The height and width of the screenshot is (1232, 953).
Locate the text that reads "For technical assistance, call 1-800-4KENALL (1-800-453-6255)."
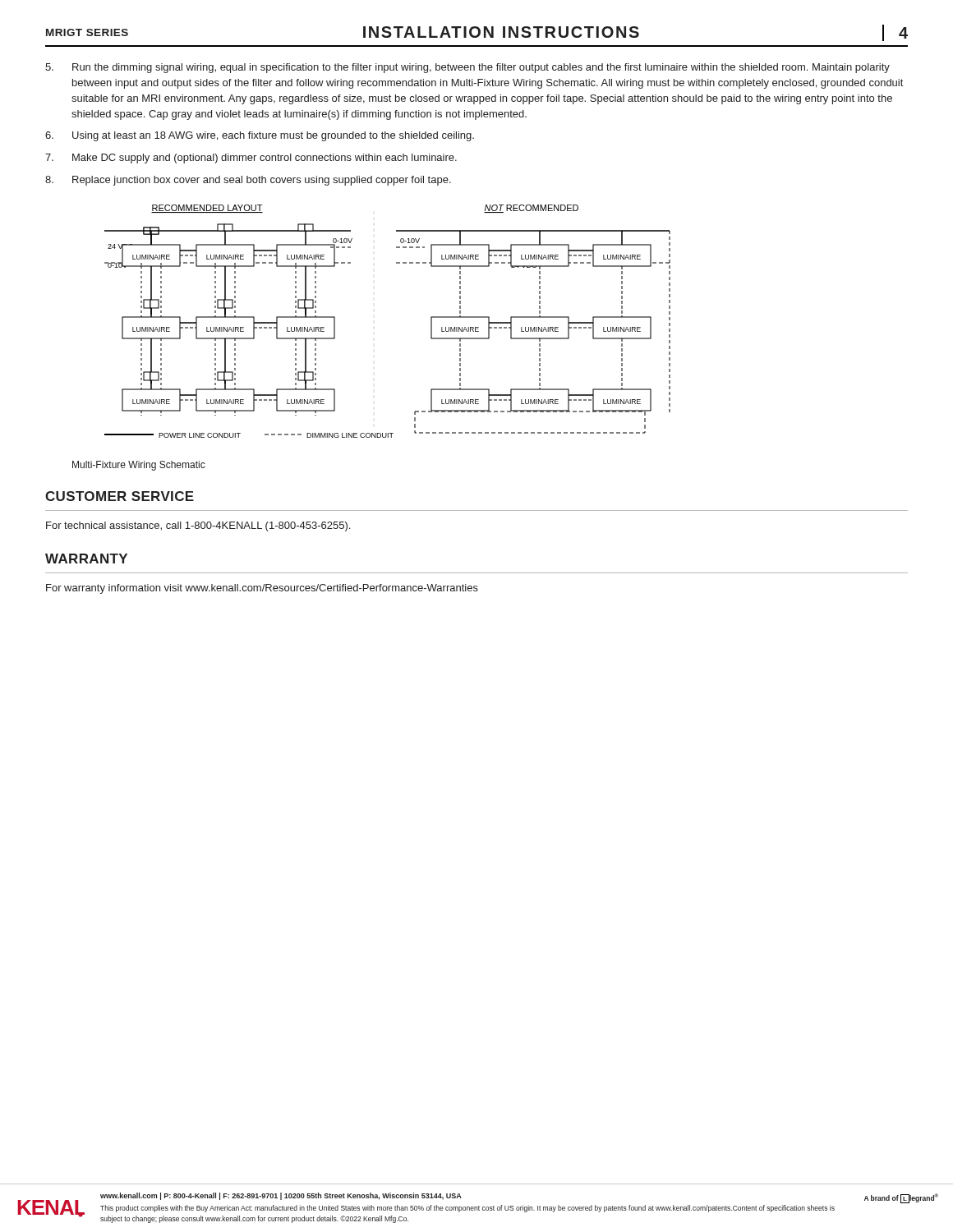[198, 525]
